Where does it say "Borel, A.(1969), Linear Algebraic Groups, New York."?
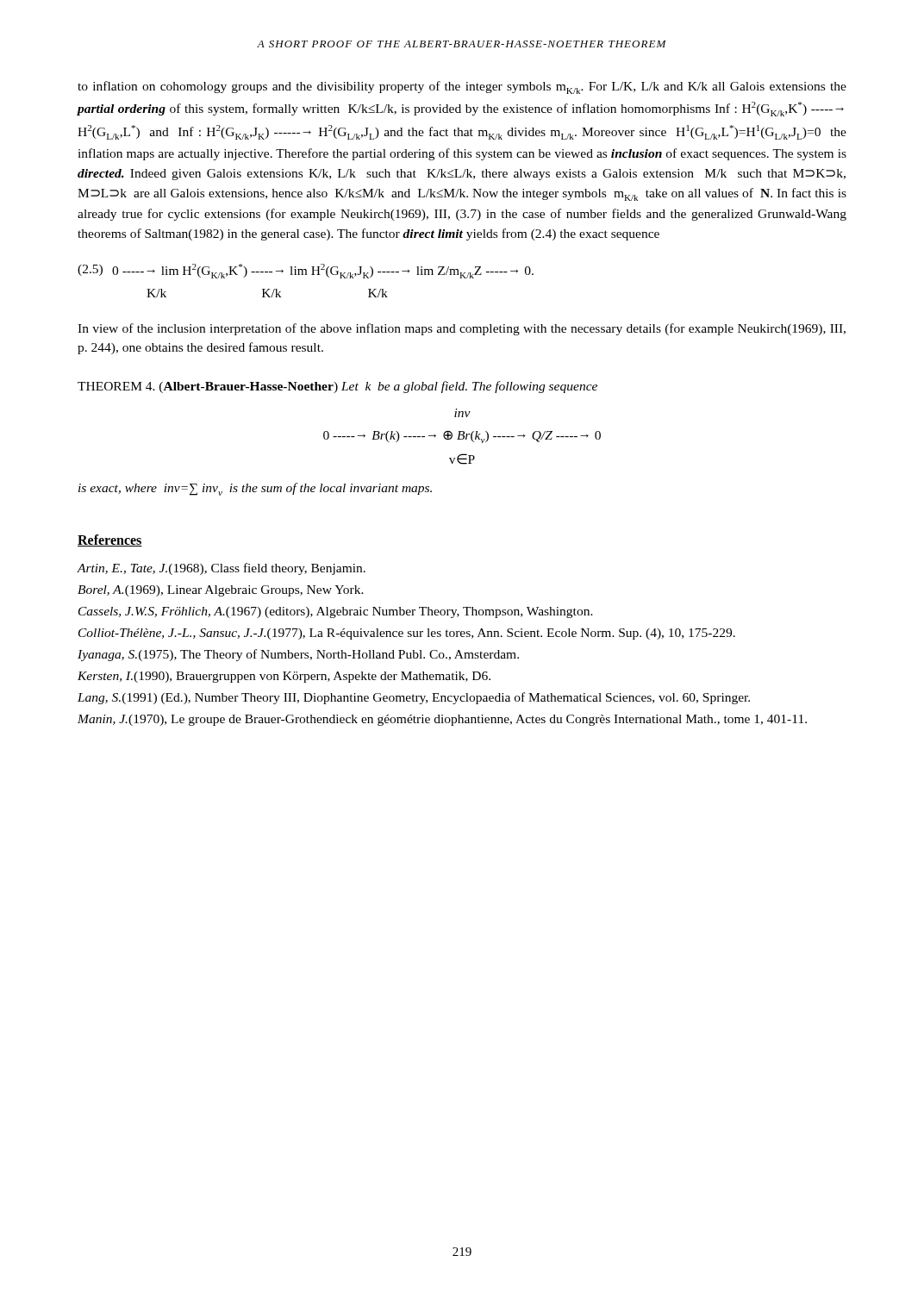Image resolution: width=924 pixels, height=1293 pixels. [x=221, y=589]
